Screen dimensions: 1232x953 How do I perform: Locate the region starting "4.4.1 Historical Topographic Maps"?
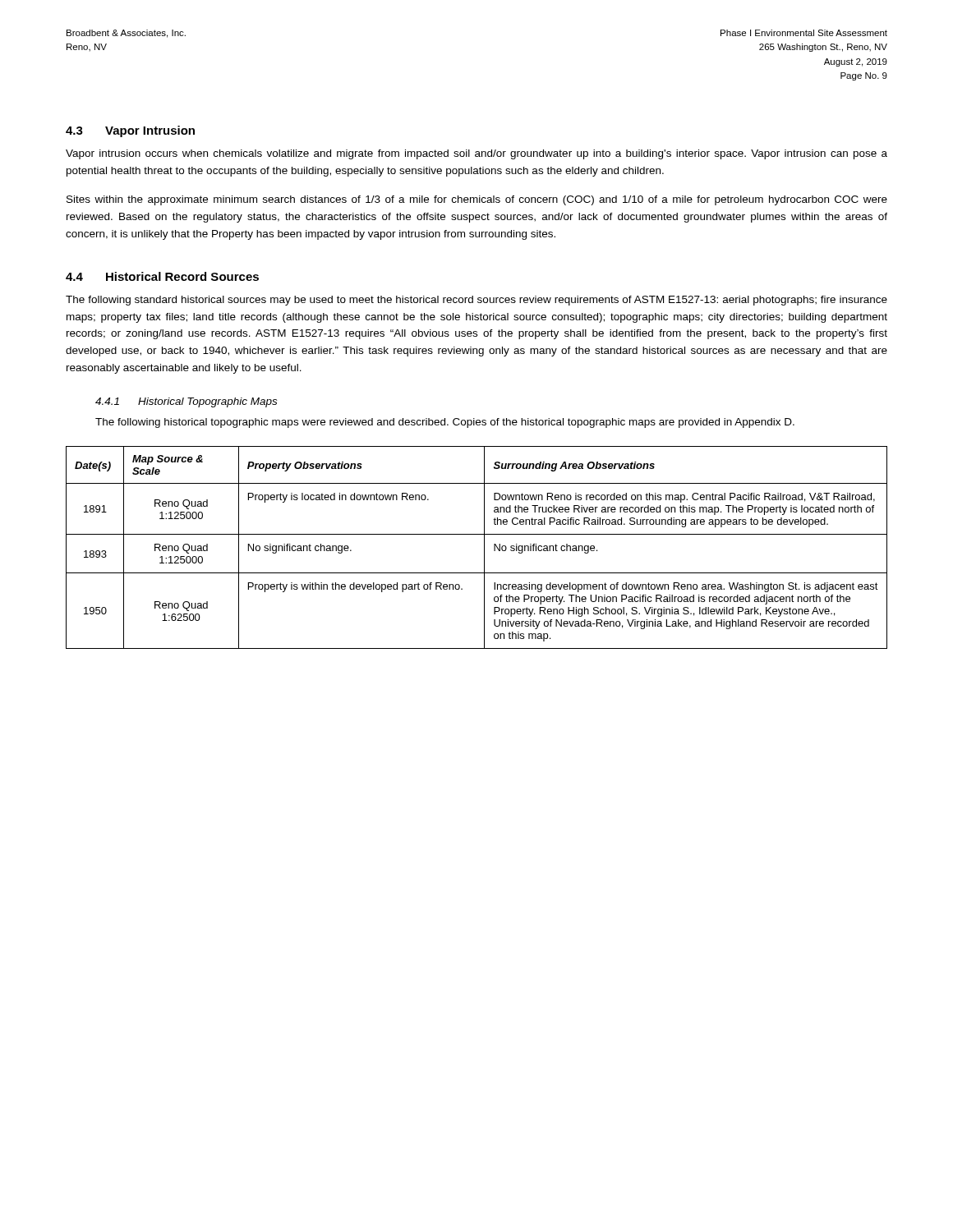click(x=186, y=401)
